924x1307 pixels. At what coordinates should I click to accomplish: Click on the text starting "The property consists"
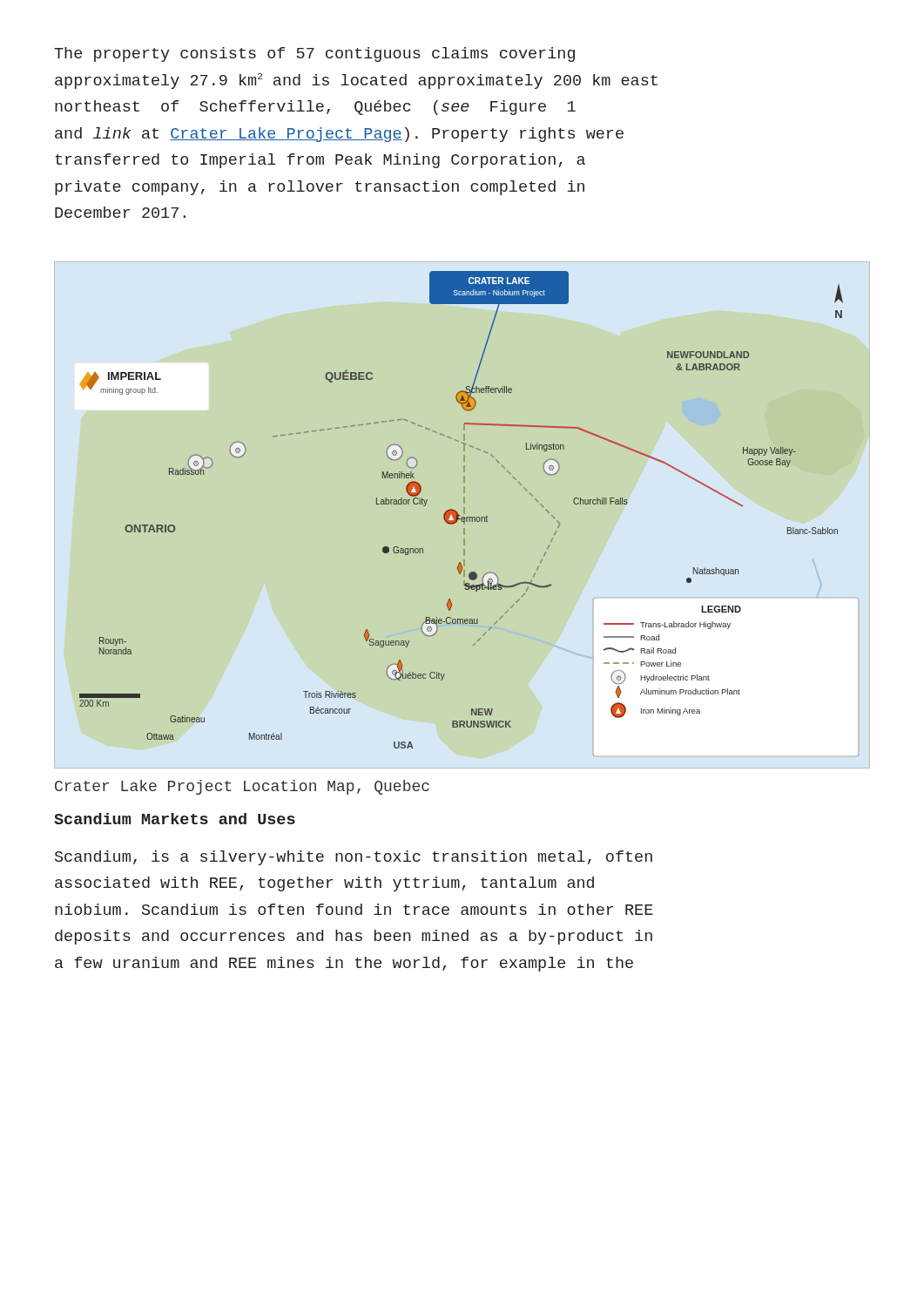pos(357,134)
